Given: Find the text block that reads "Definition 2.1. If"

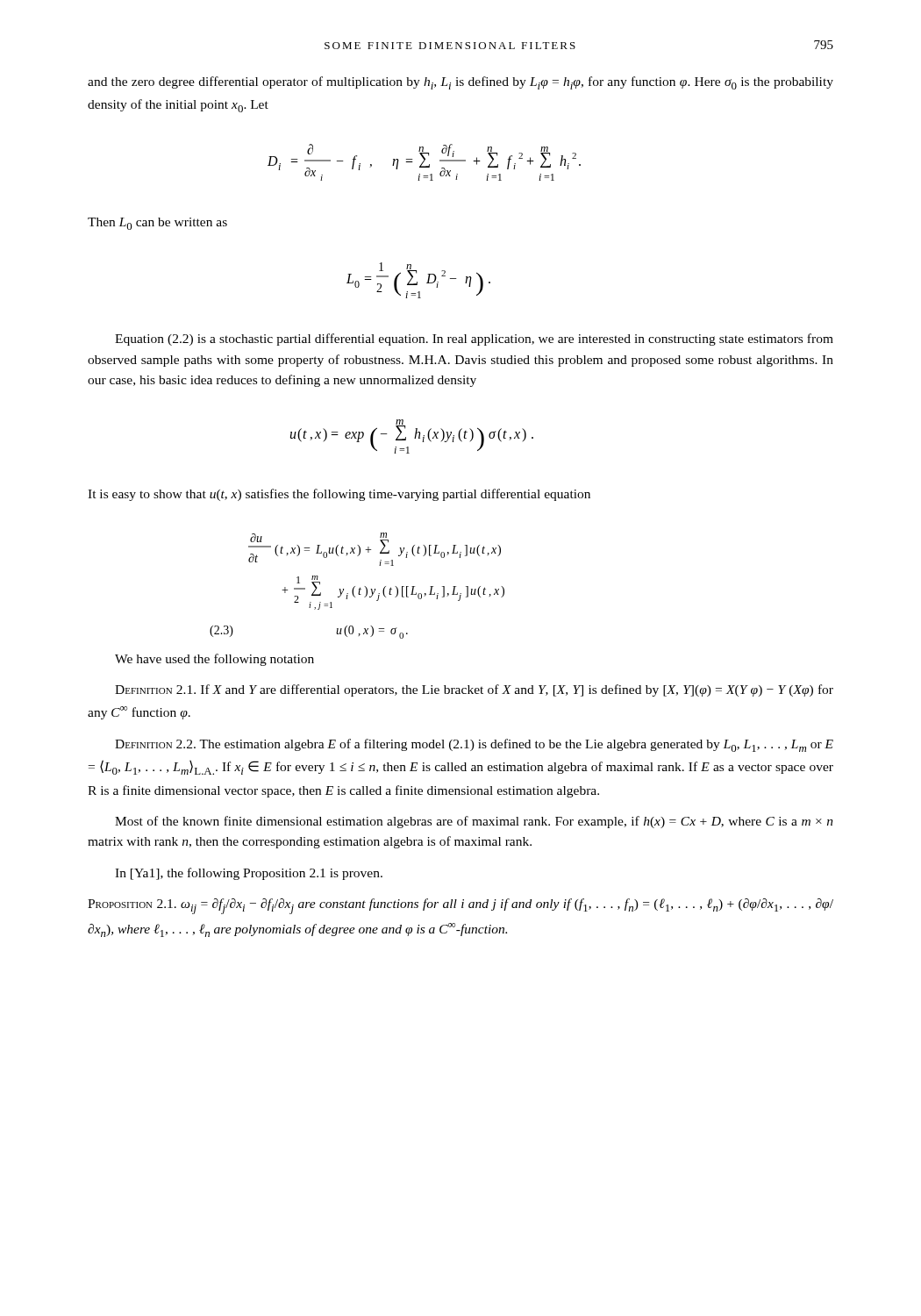Looking at the screenshot, I should click(x=460, y=701).
